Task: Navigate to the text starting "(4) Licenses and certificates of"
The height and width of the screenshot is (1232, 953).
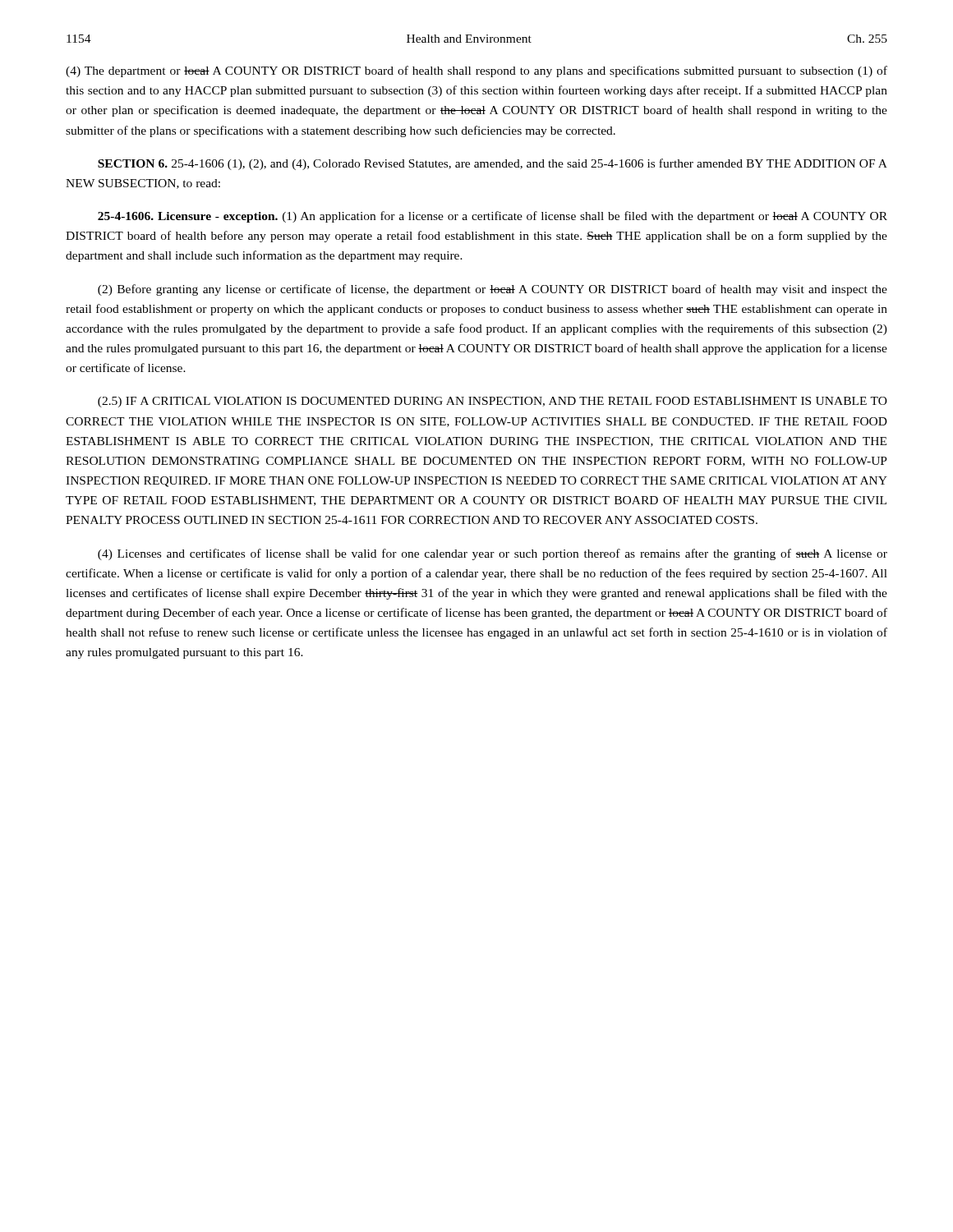Action: click(476, 603)
